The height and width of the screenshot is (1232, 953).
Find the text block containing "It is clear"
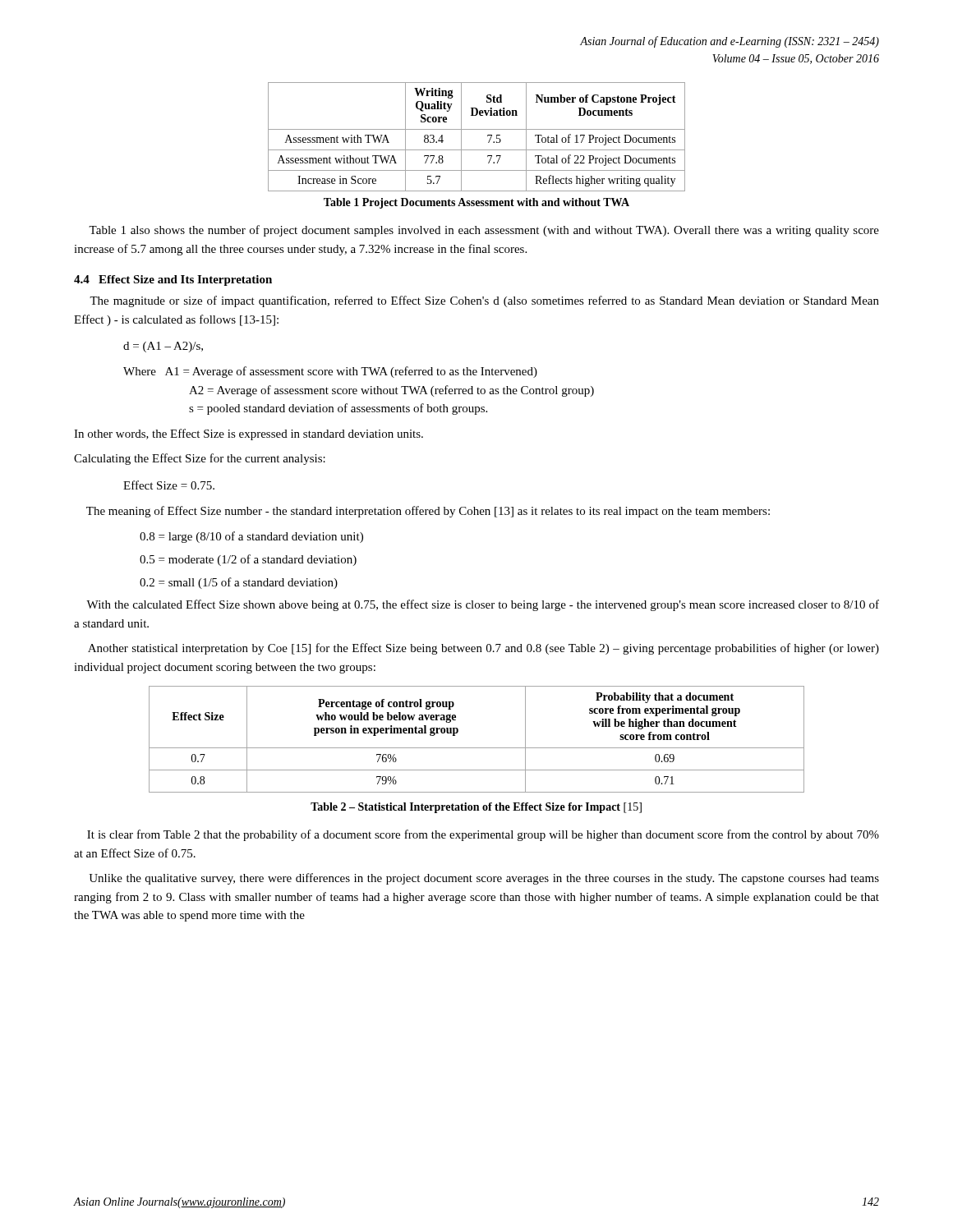pyautogui.click(x=476, y=844)
